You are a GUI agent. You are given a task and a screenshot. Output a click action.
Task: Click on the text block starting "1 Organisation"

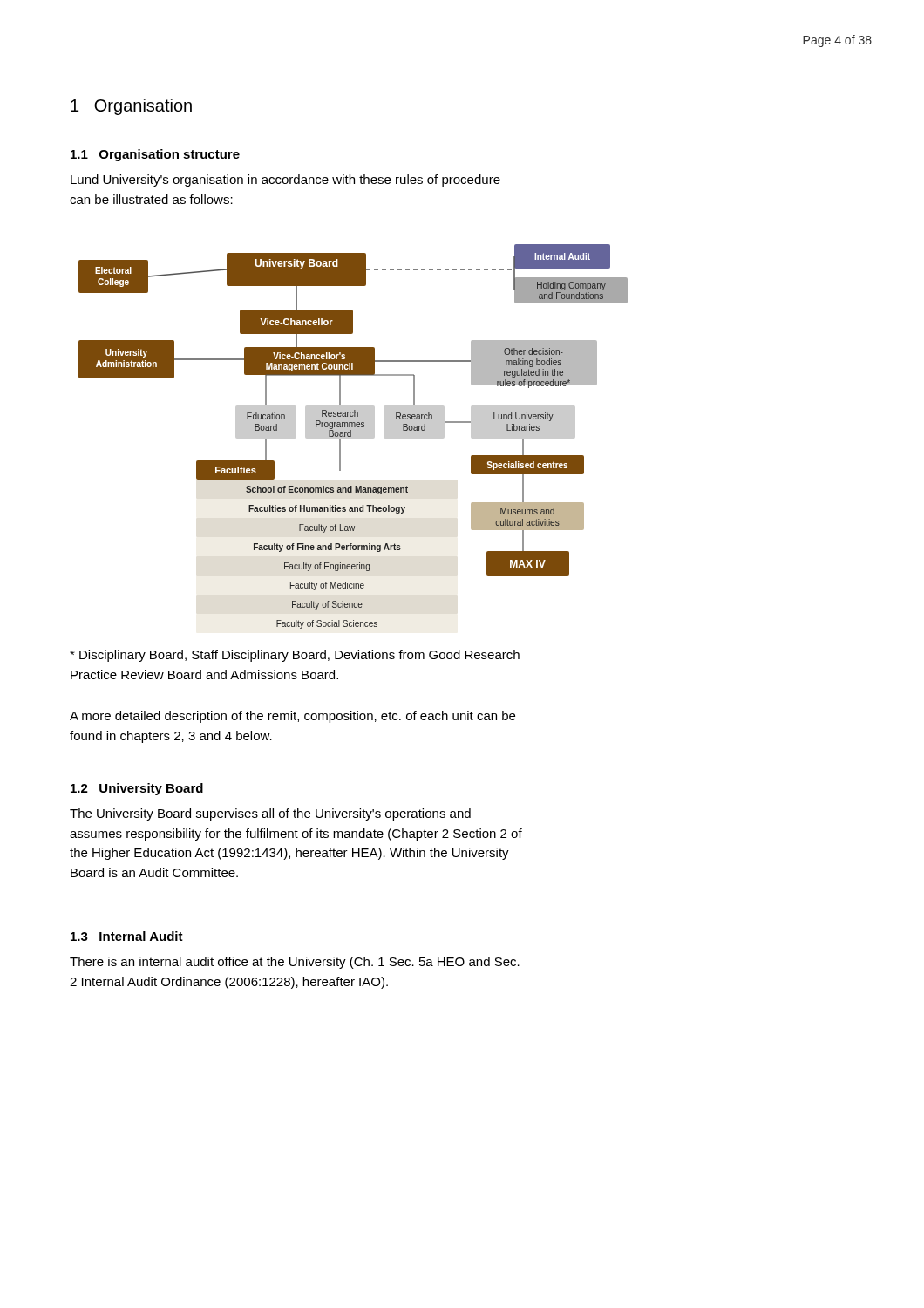(131, 105)
